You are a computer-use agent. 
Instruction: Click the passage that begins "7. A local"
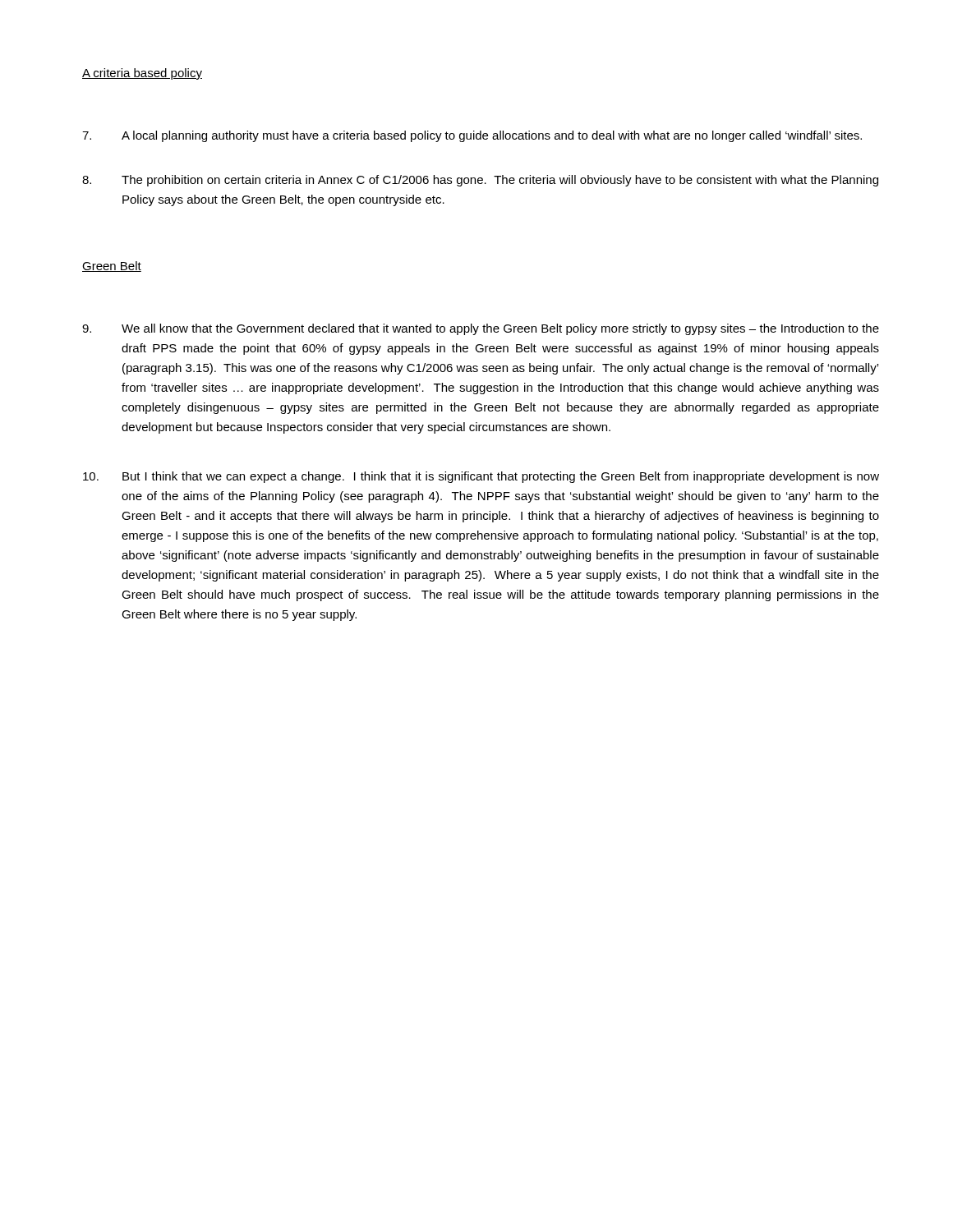(x=481, y=136)
